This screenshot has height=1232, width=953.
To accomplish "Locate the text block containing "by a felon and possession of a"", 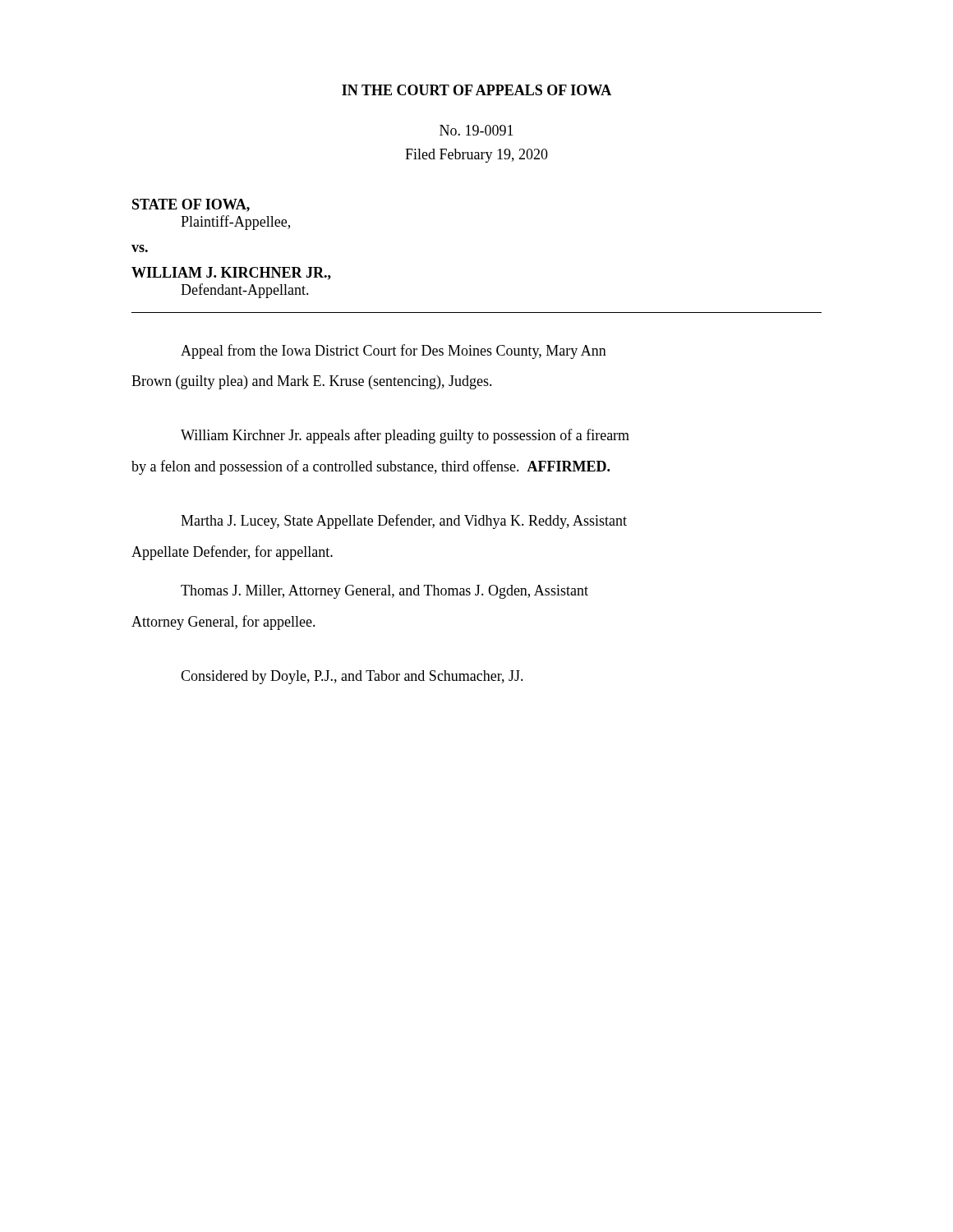I will tap(371, 466).
